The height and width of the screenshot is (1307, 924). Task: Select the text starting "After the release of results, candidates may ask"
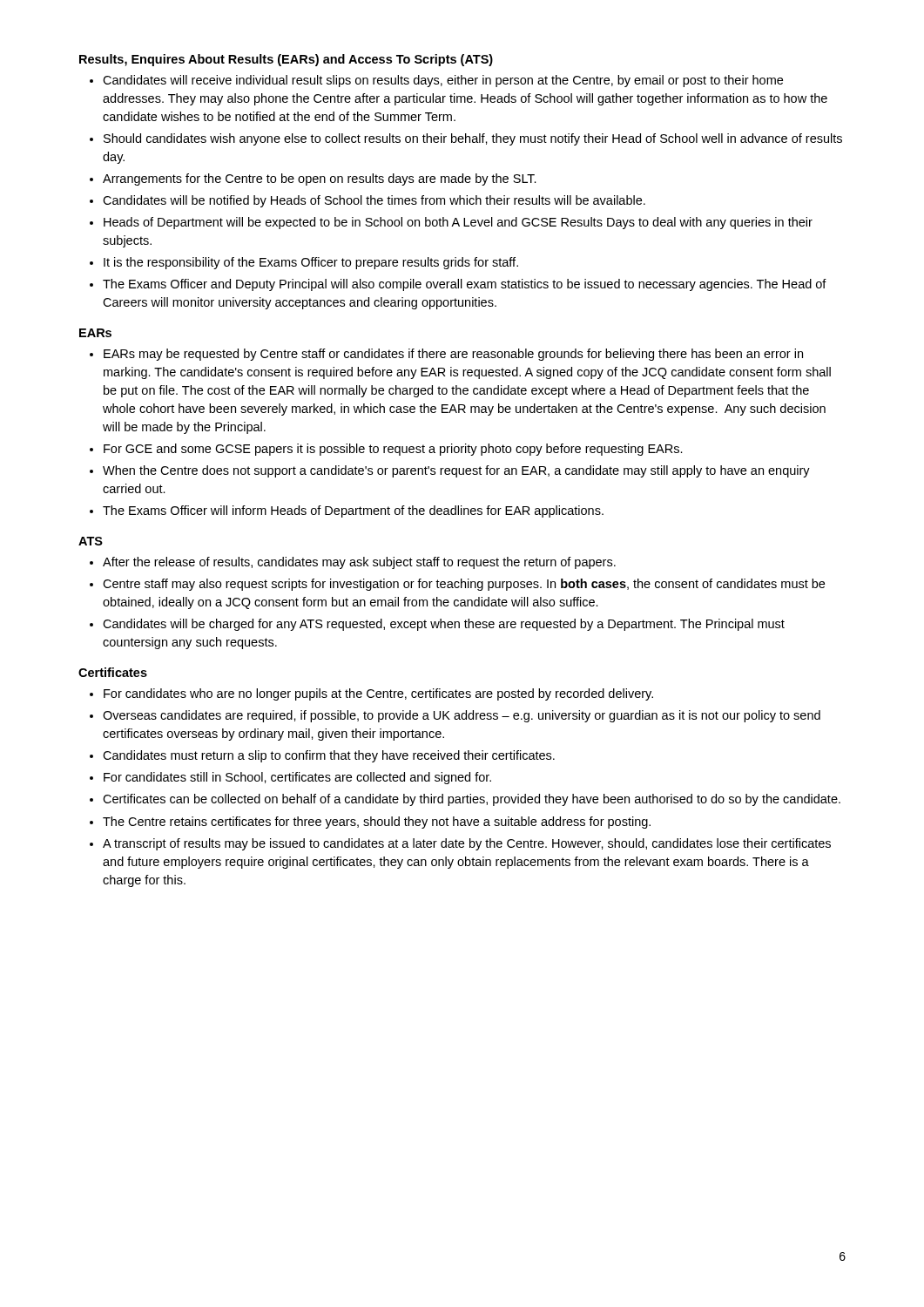pyautogui.click(x=360, y=562)
